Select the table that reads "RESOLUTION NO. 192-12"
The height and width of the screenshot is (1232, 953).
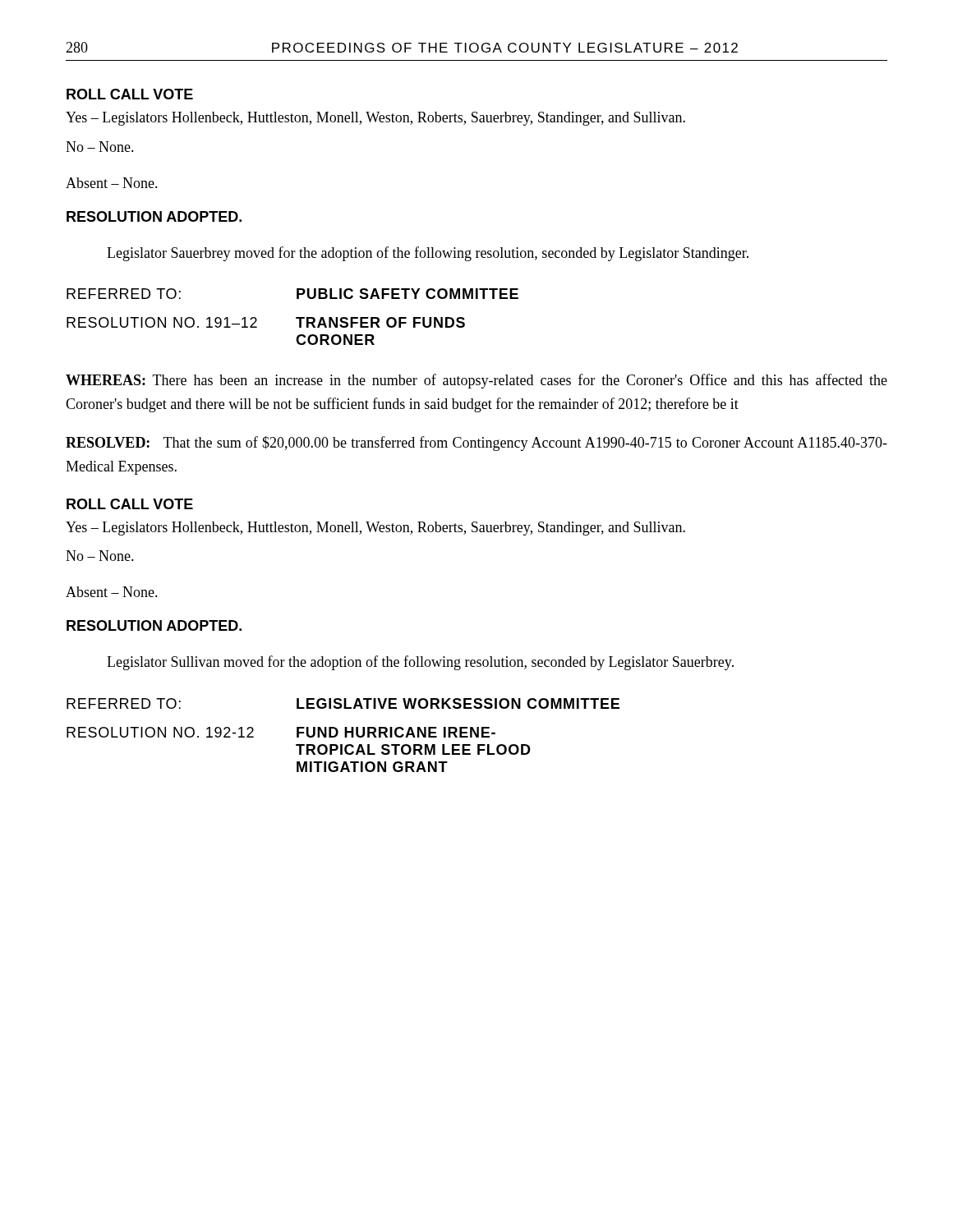(x=476, y=736)
